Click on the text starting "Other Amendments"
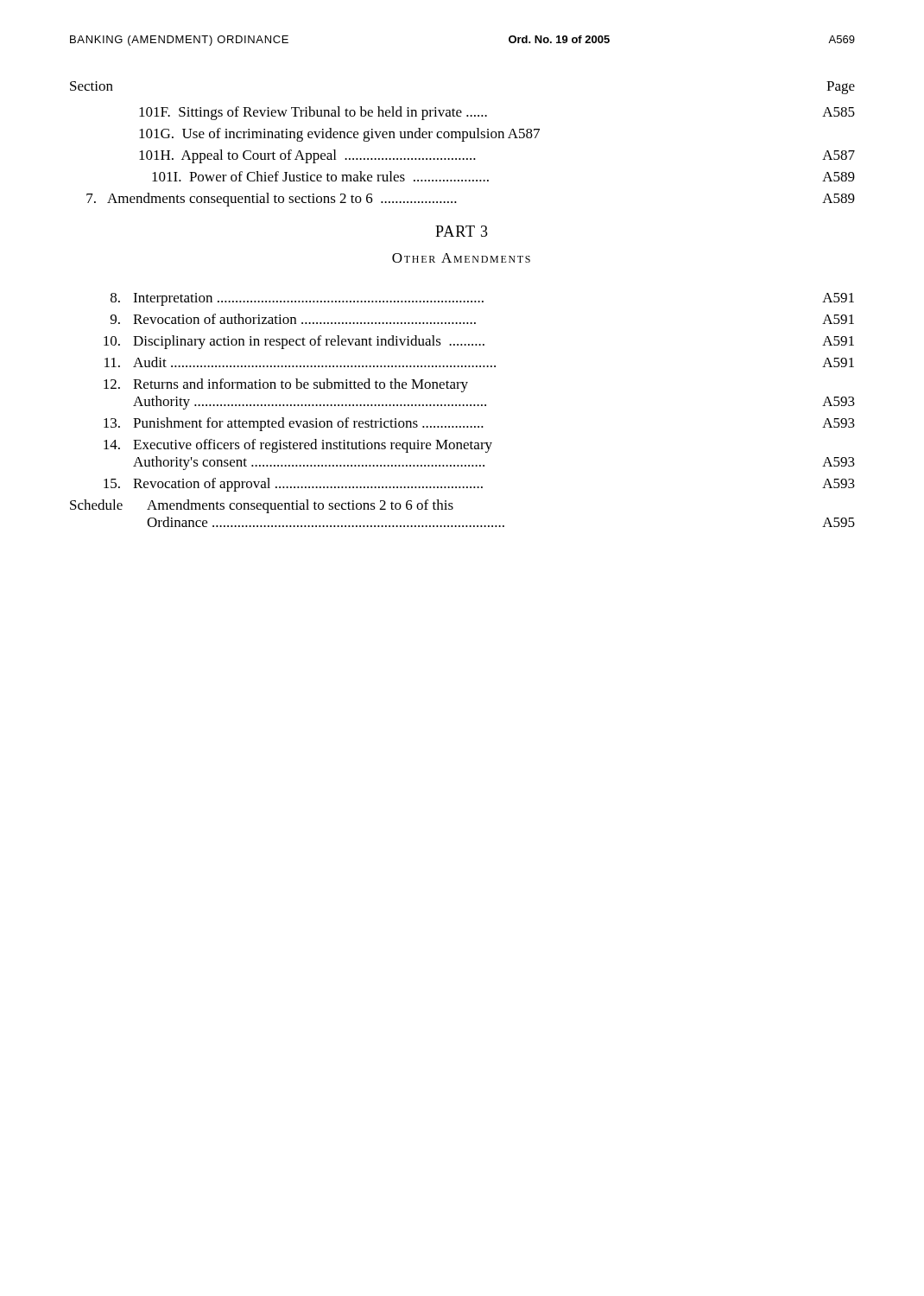Image resolution: width=924 pixels, height=1296 pixels. [x=462, y=258]
